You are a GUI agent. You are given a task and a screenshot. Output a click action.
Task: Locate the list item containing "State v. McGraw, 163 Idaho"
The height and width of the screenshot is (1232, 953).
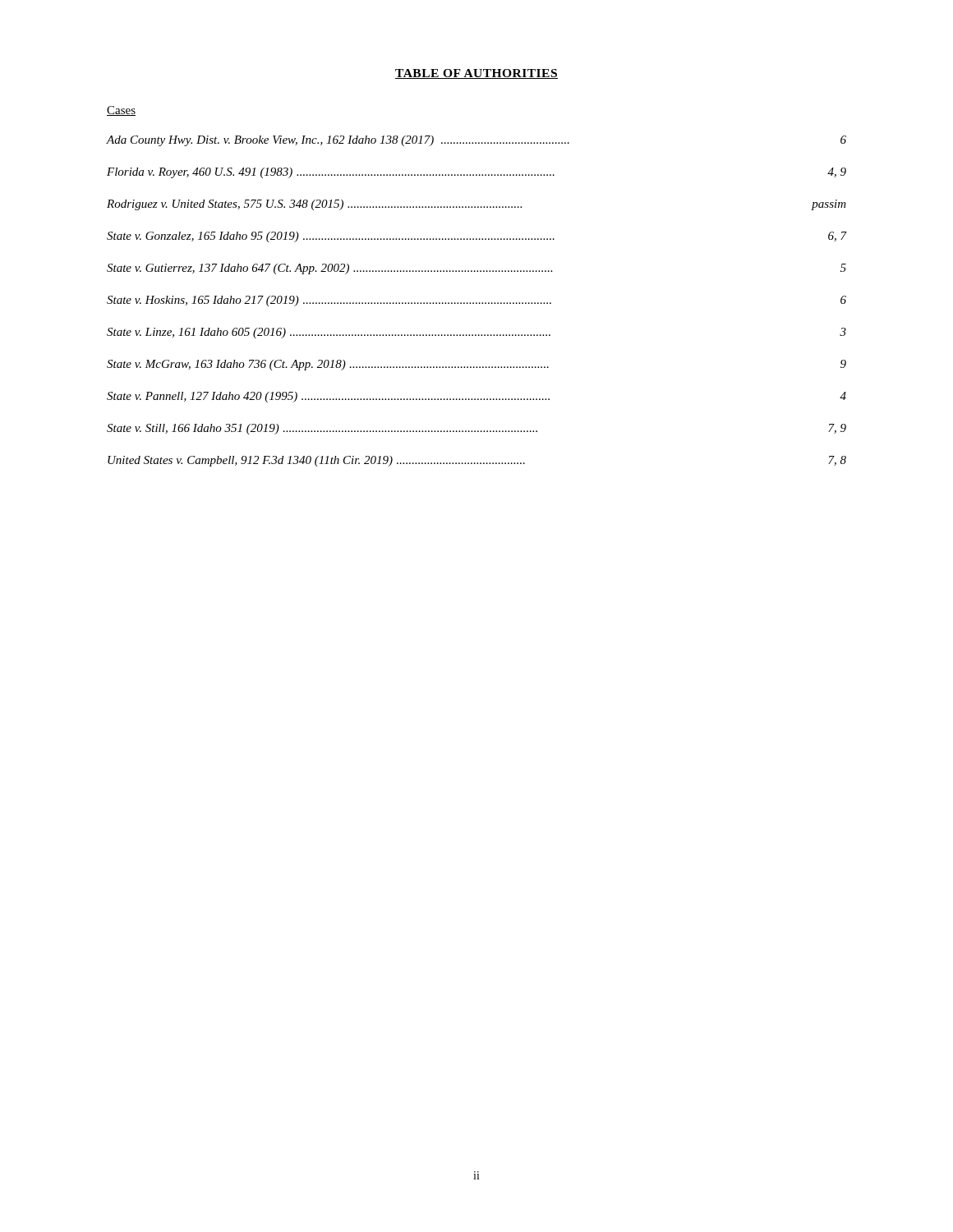476,364
